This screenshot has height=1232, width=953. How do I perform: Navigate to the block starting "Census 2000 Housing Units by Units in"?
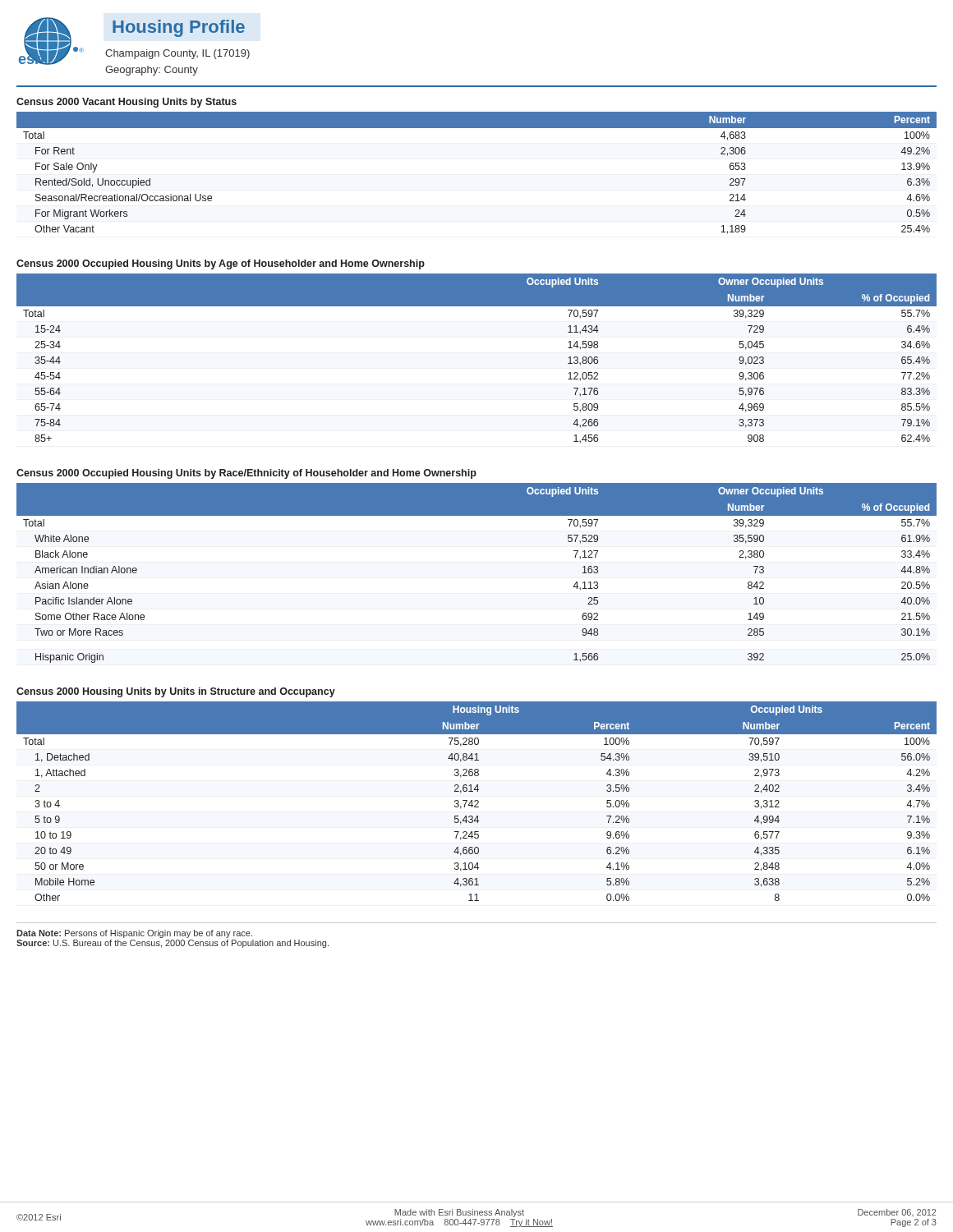(176, 692)
